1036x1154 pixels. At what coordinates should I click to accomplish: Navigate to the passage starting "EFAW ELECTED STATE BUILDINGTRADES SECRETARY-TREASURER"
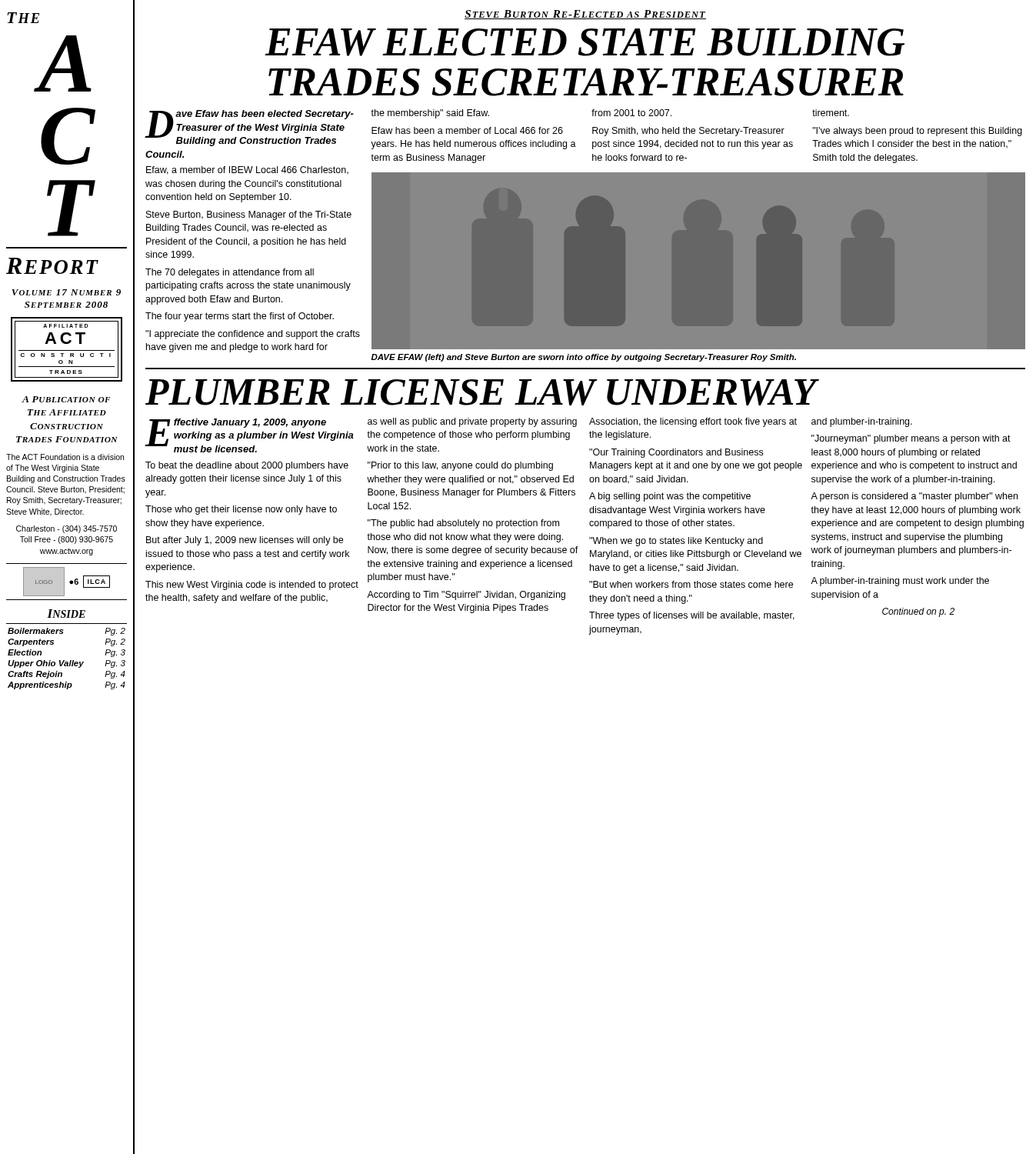[x=585, y=62]
